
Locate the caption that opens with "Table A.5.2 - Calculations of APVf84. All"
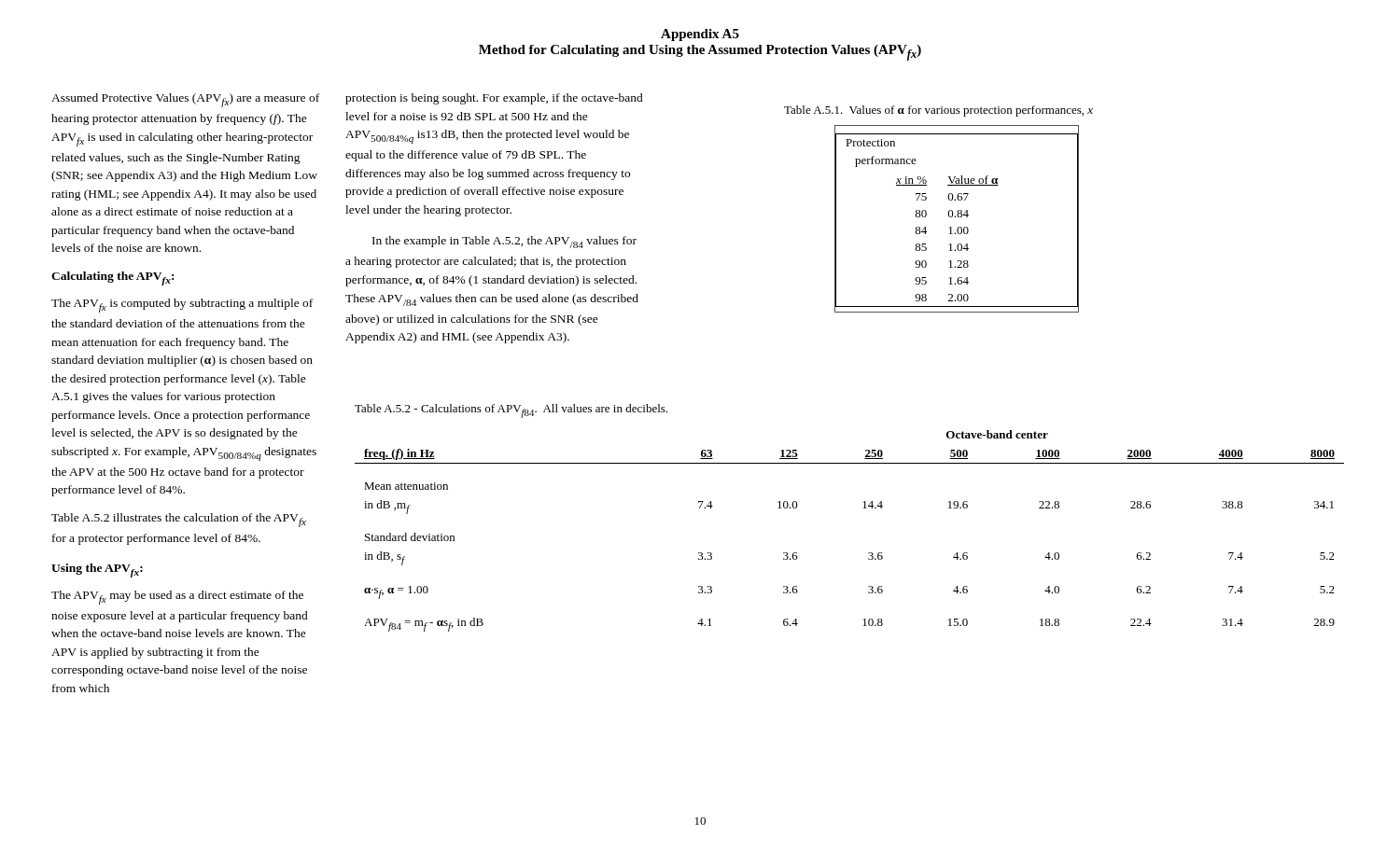point(511,409)
